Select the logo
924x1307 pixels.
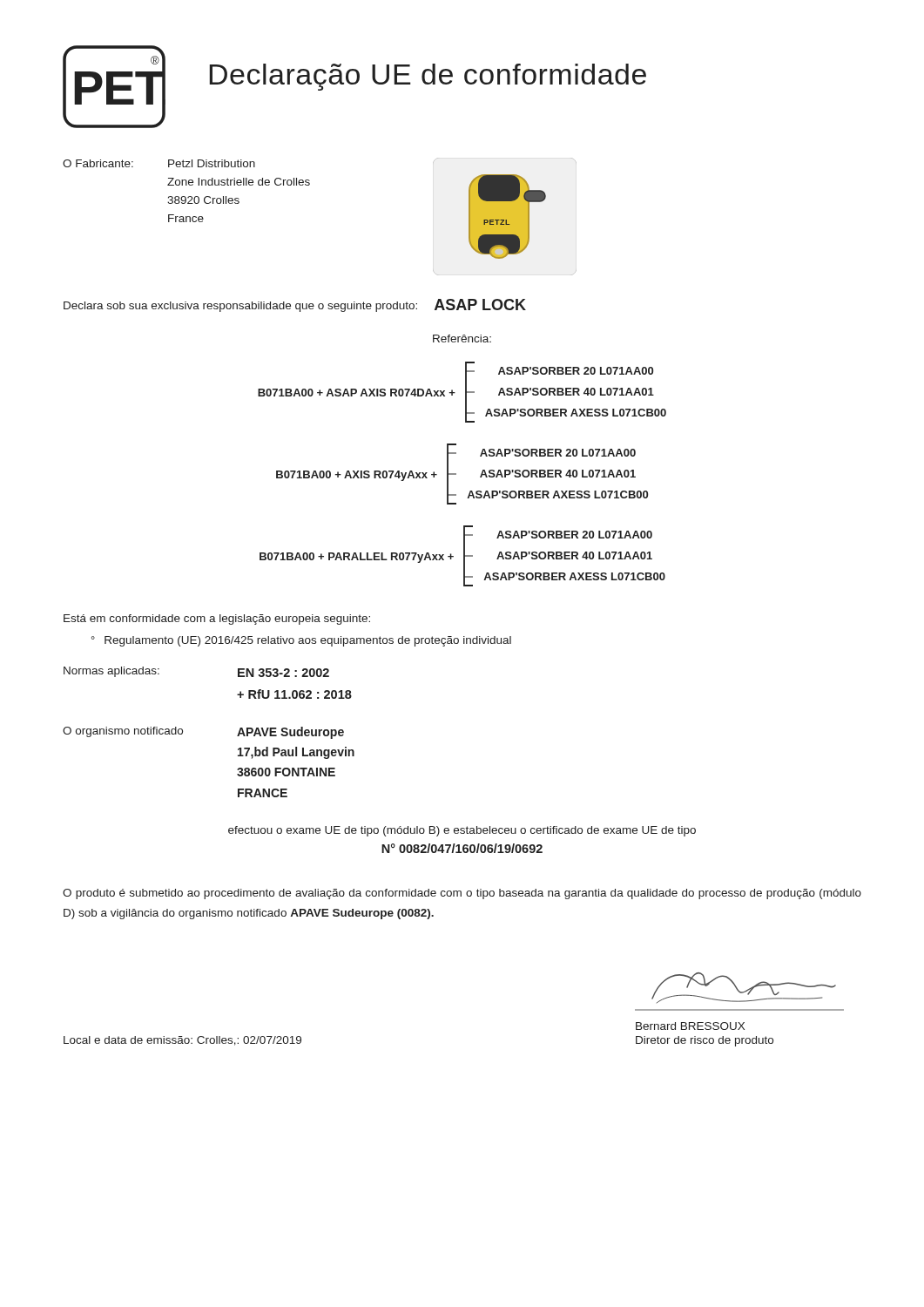pos(119,88)
